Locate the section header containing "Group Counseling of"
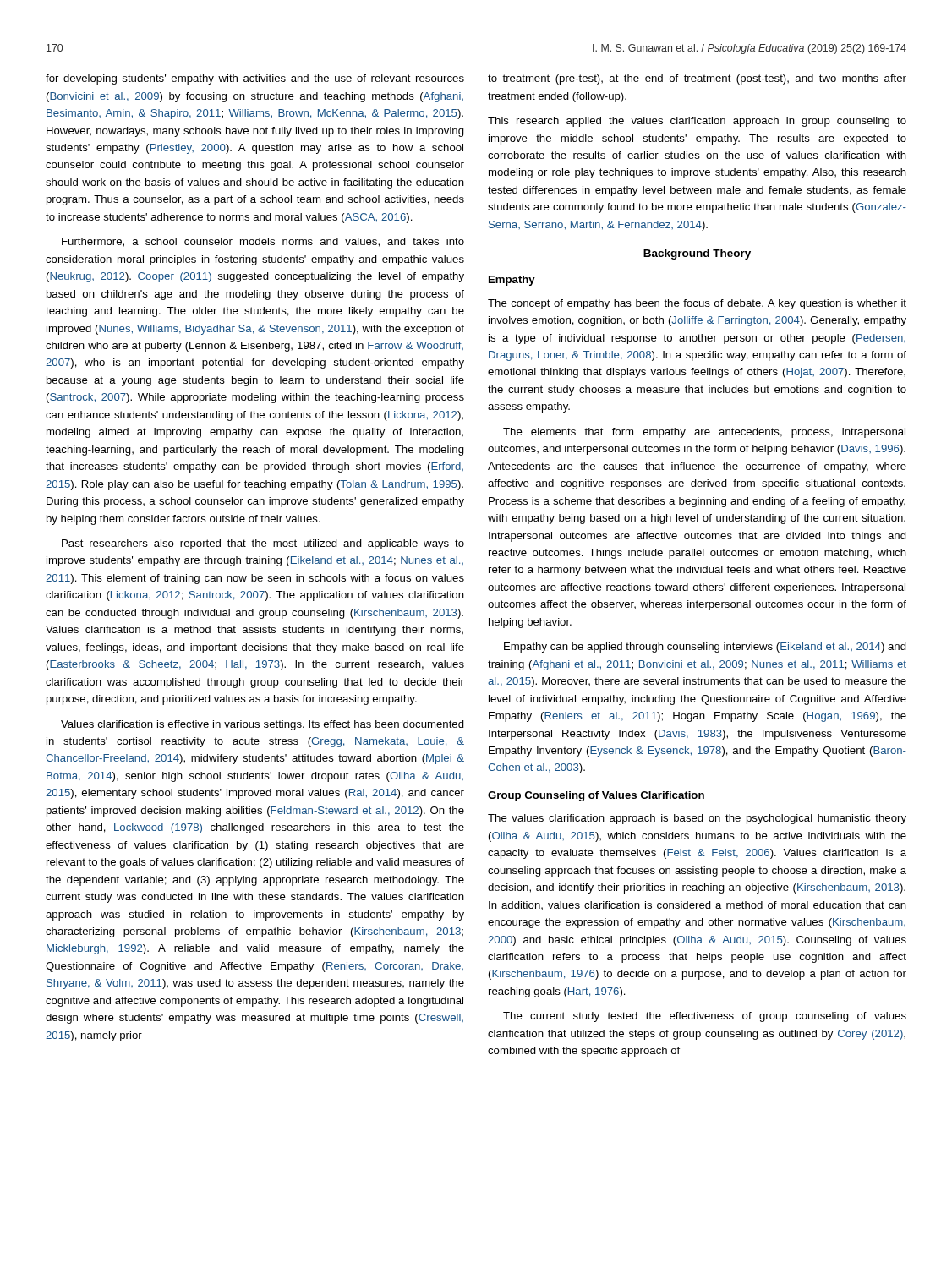Image resolution: width=952 pixels, height=1268 pixels. pyautogui.click(x=596, y=795)
